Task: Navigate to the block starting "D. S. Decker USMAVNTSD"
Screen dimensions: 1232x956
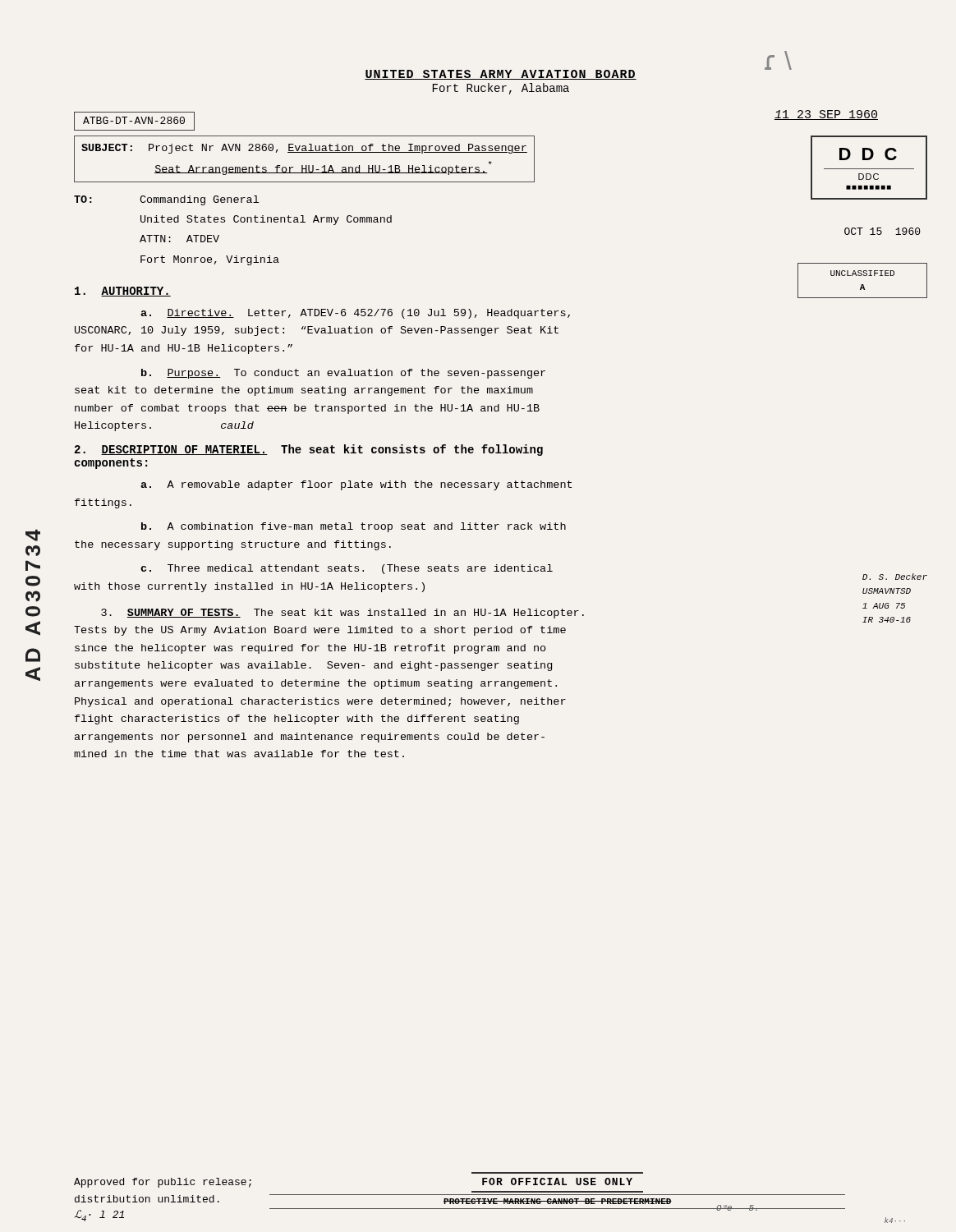Action: (x=895, y=599)
